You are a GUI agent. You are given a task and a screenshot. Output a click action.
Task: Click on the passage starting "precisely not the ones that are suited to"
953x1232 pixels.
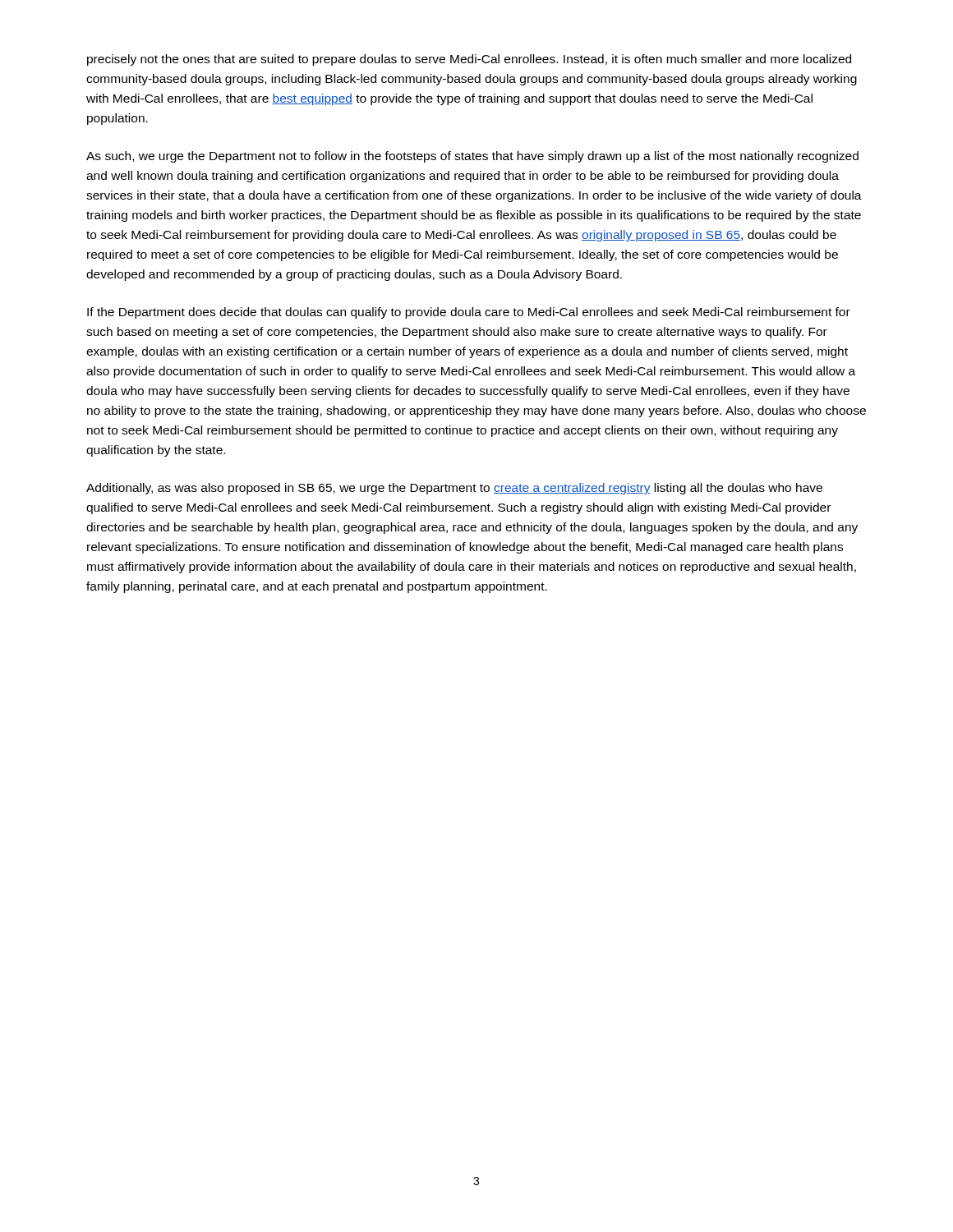472,88
